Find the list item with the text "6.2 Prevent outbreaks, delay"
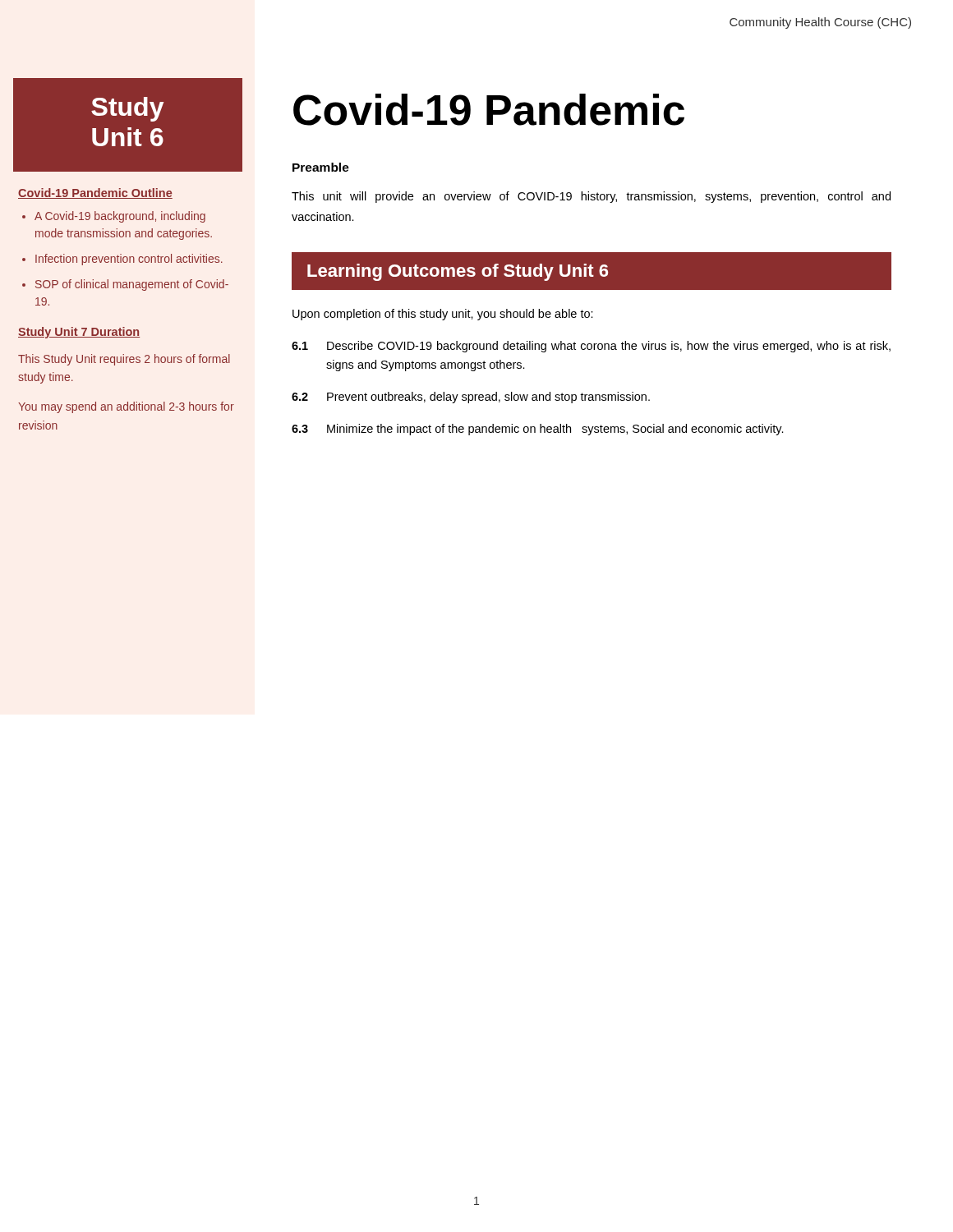Image resolution: width=953 pixels, height=1232 pixels. tap(471, 397)
